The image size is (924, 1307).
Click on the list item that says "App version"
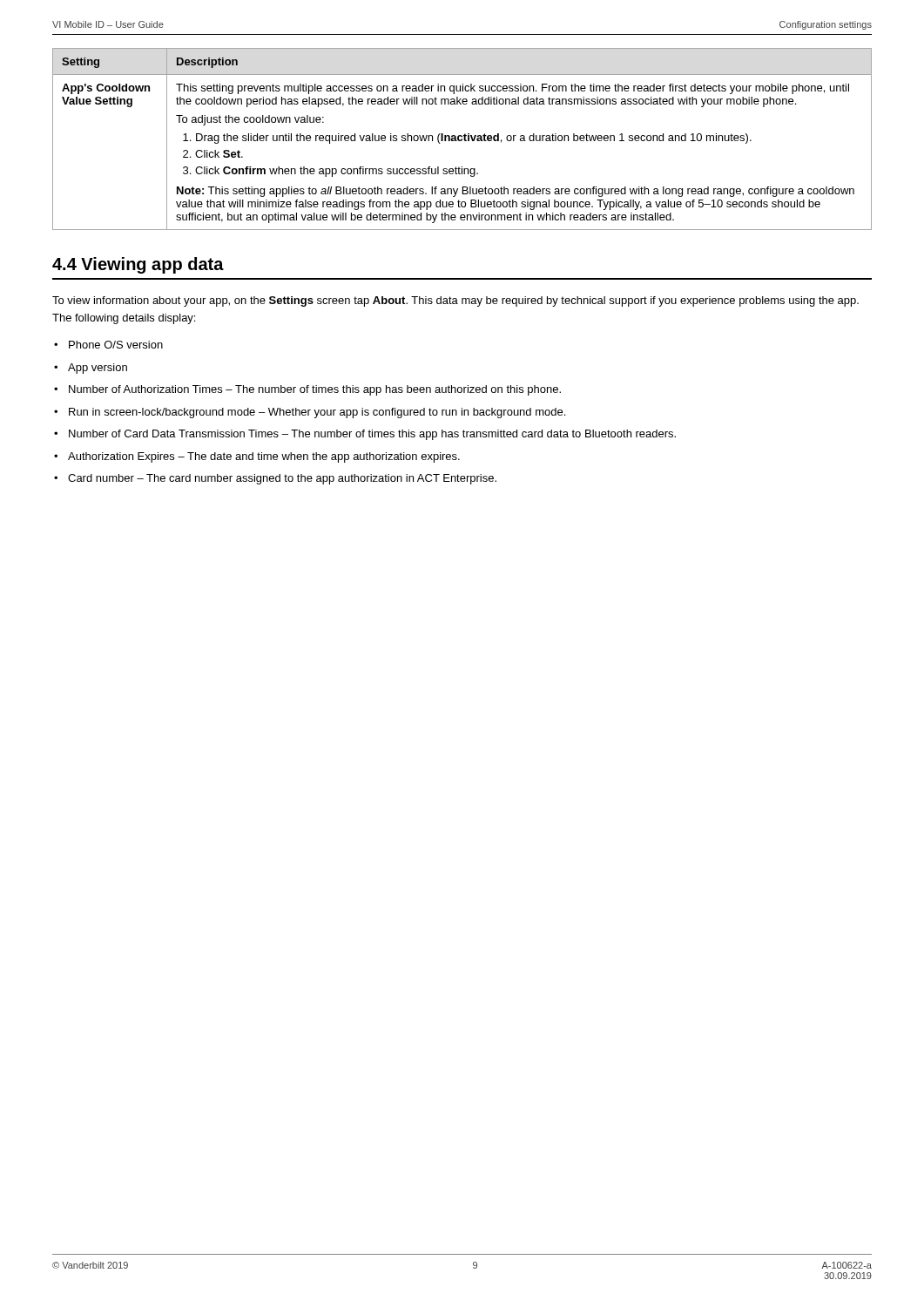(x=98, y=367)
